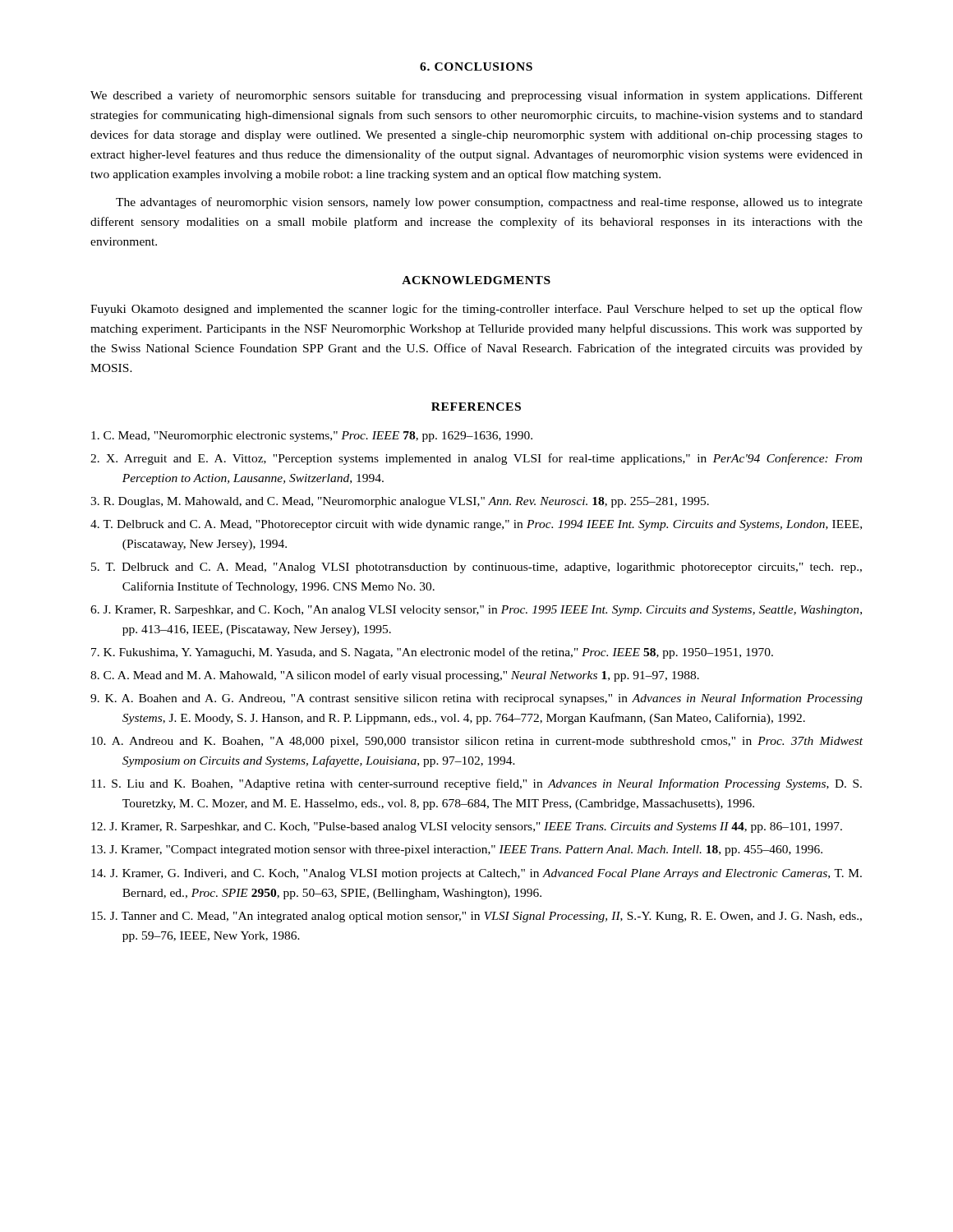Locate the element starting "6. J. Kramer, R. Sarpeshkar, and C. Koch,"
The image size is (953, 1232).
point(476,619)
